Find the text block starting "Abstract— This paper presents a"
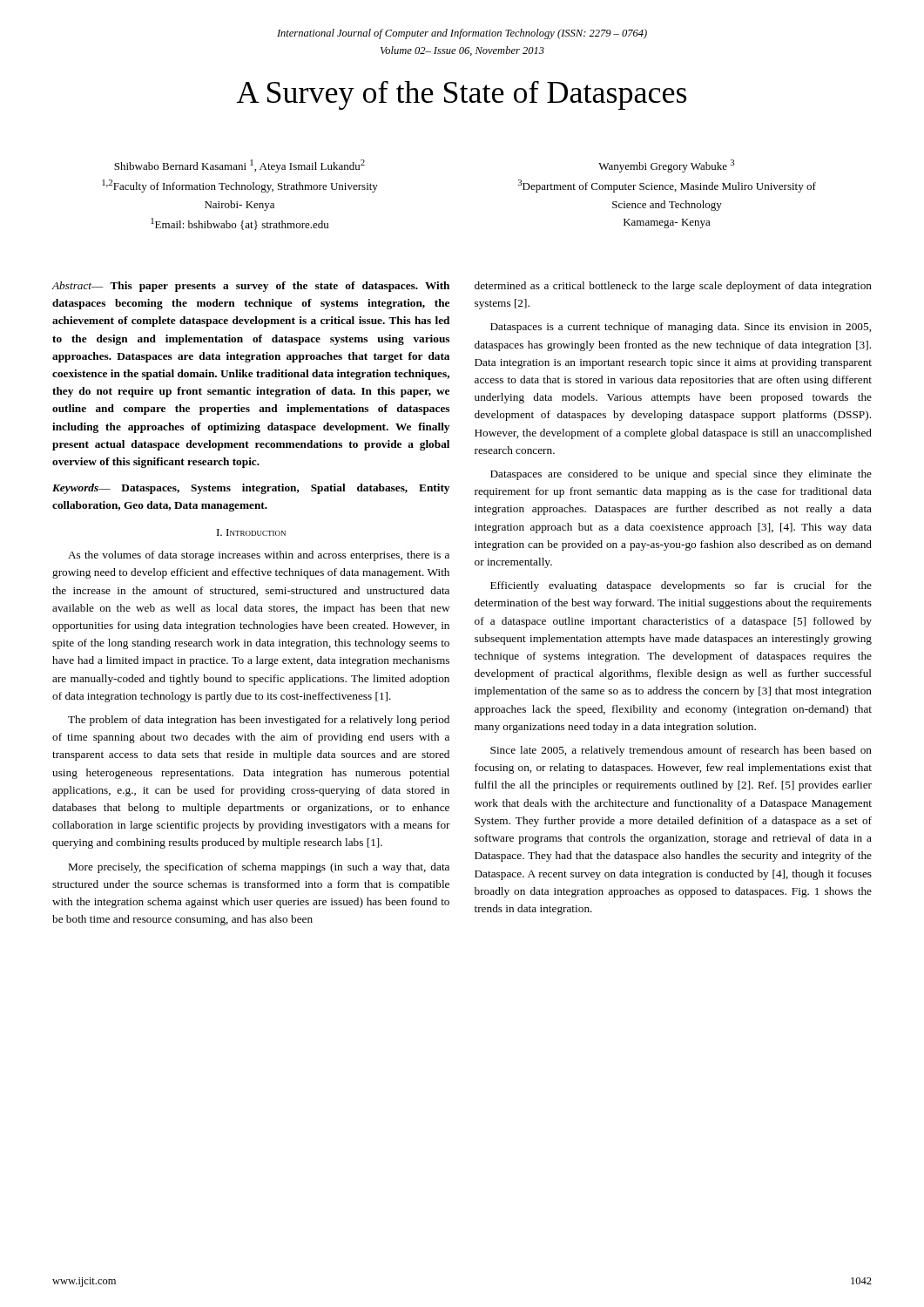Screen dimensions: 1307x924 click(x=251, y=374)
